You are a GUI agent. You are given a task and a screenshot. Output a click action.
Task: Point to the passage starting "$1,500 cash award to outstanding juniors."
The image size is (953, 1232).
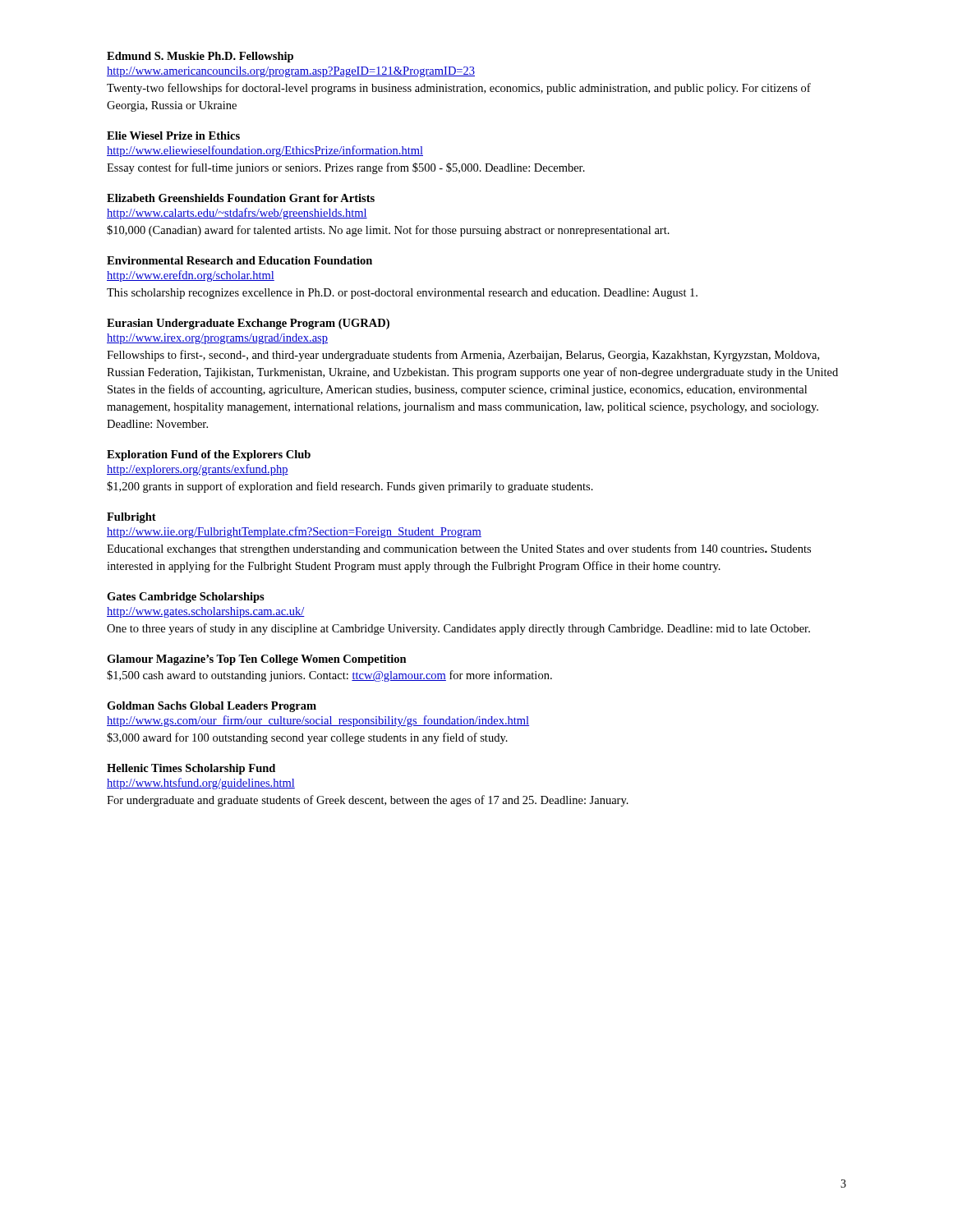330,675
